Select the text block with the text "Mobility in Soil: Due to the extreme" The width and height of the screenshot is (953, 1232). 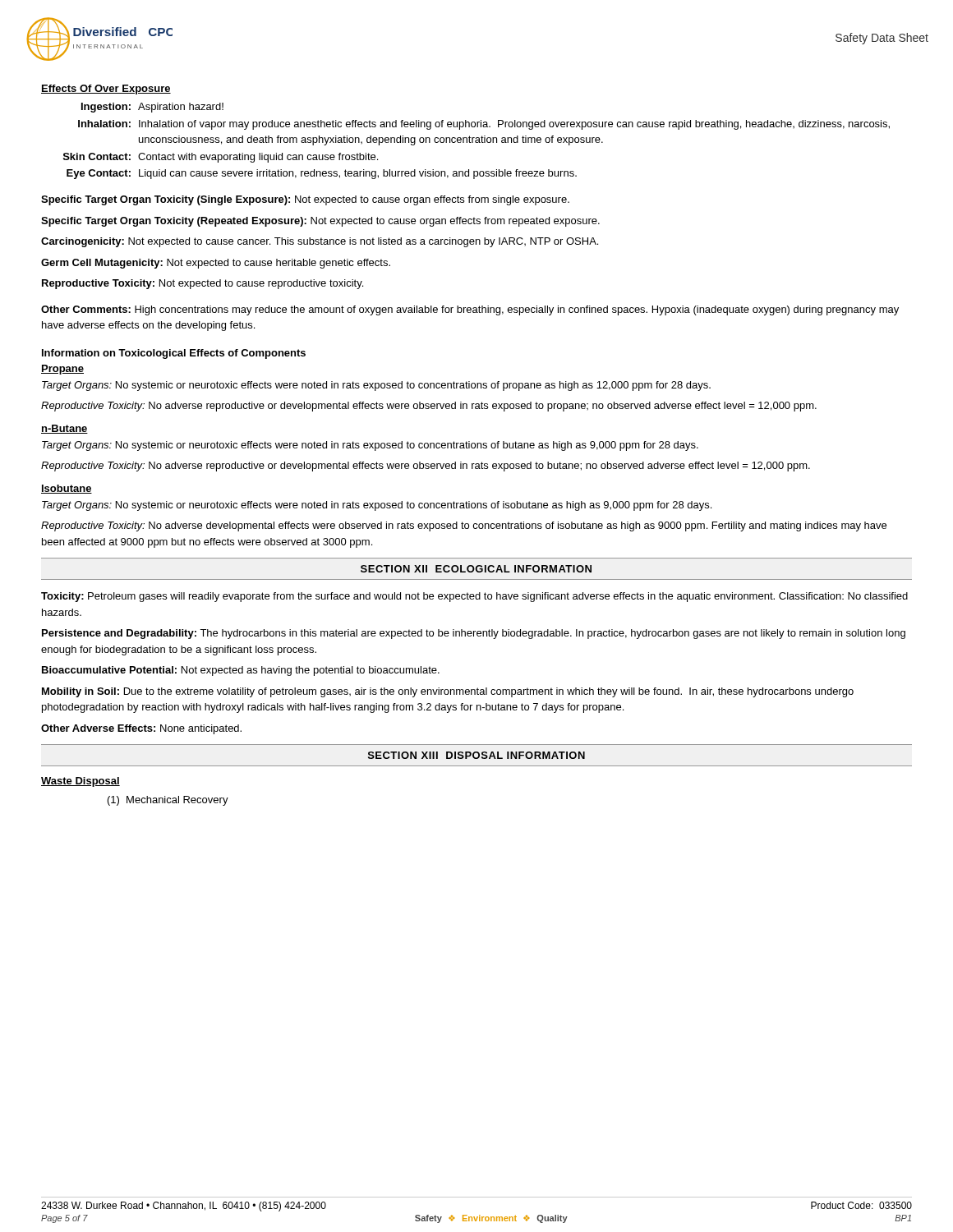click(x=447, y=699)
